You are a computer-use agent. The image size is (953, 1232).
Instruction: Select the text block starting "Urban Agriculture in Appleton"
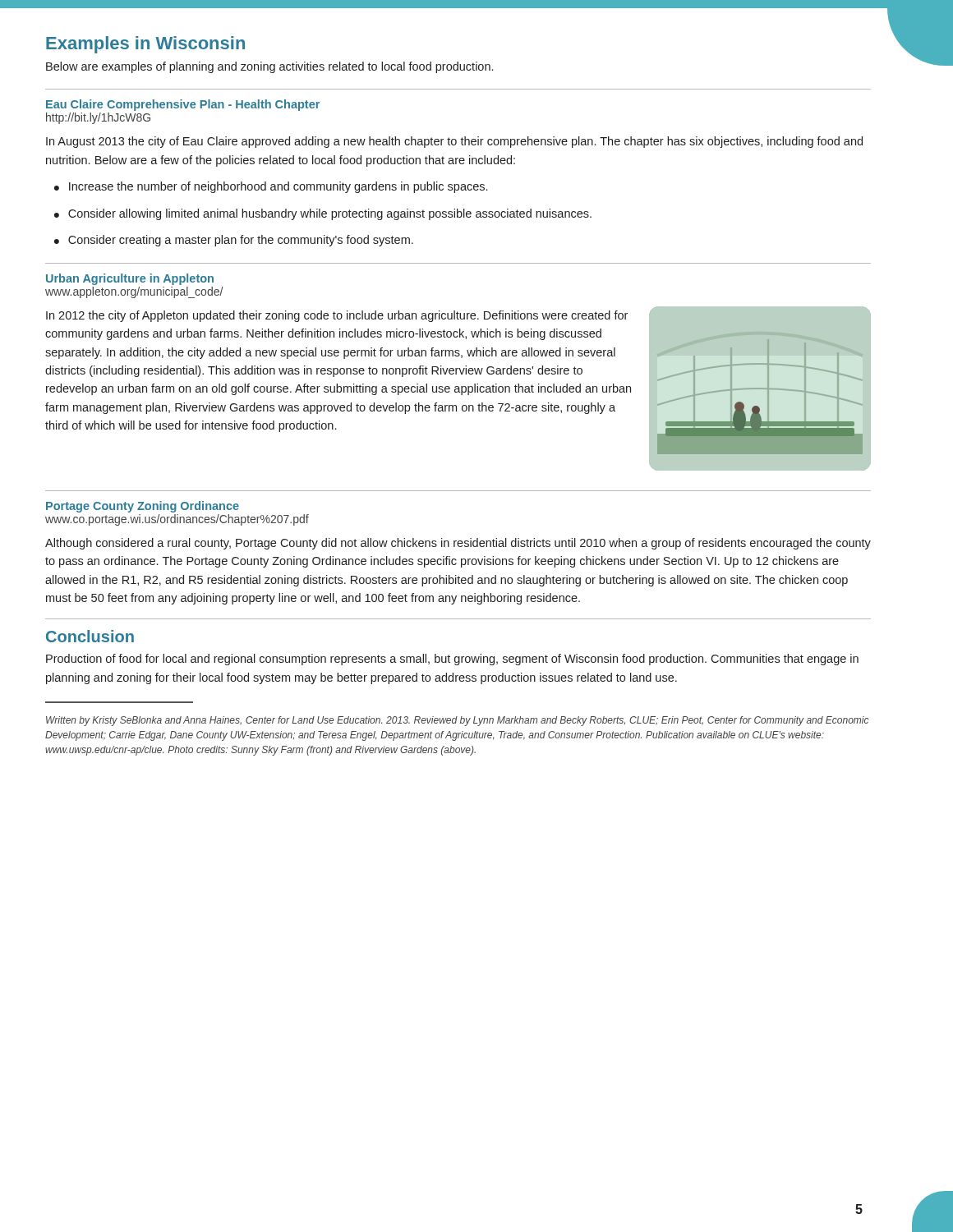point(130,279)
